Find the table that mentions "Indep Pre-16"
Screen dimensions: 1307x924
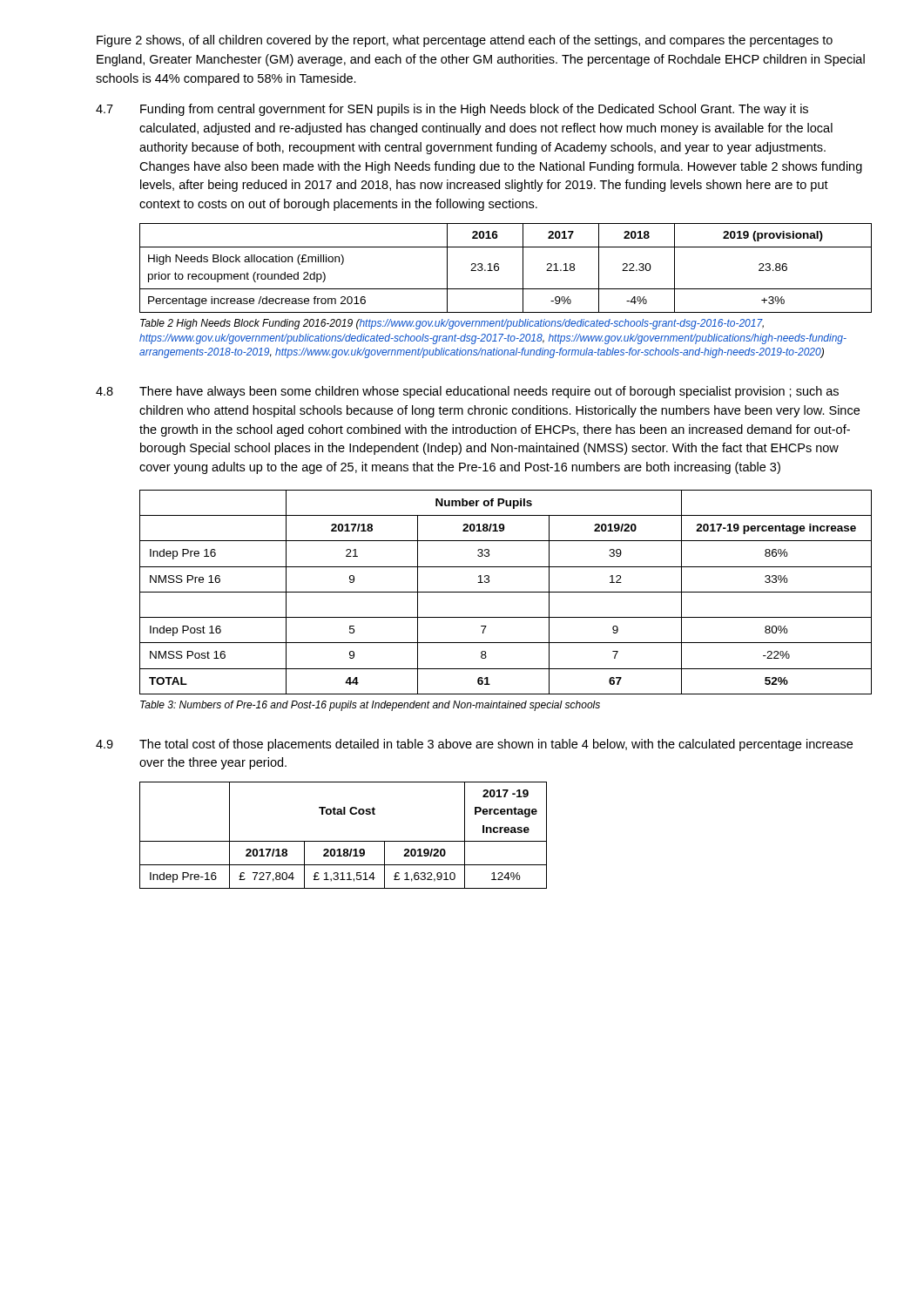[506, 835]
